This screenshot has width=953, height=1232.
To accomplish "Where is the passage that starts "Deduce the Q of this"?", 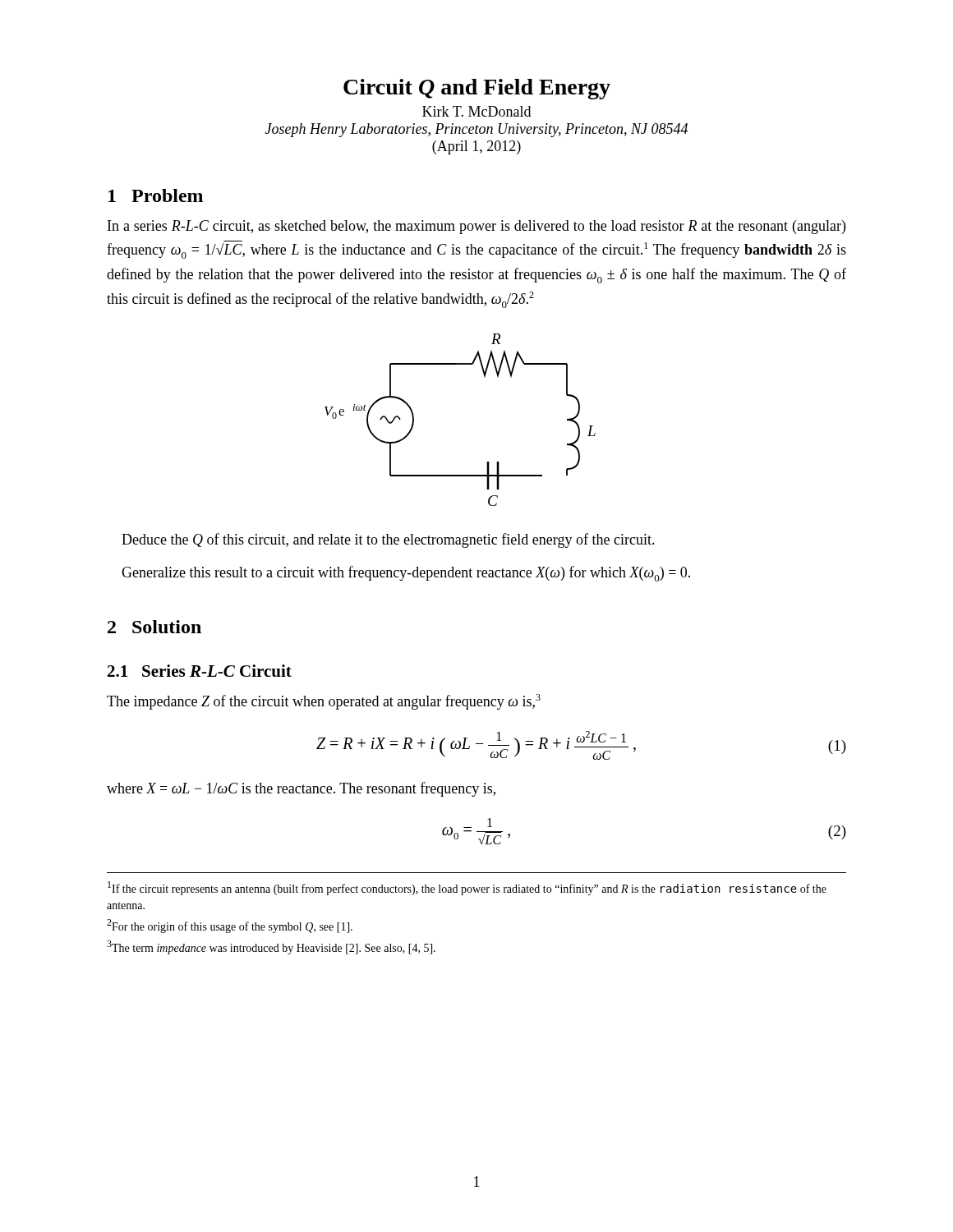I will pos(381,540).
